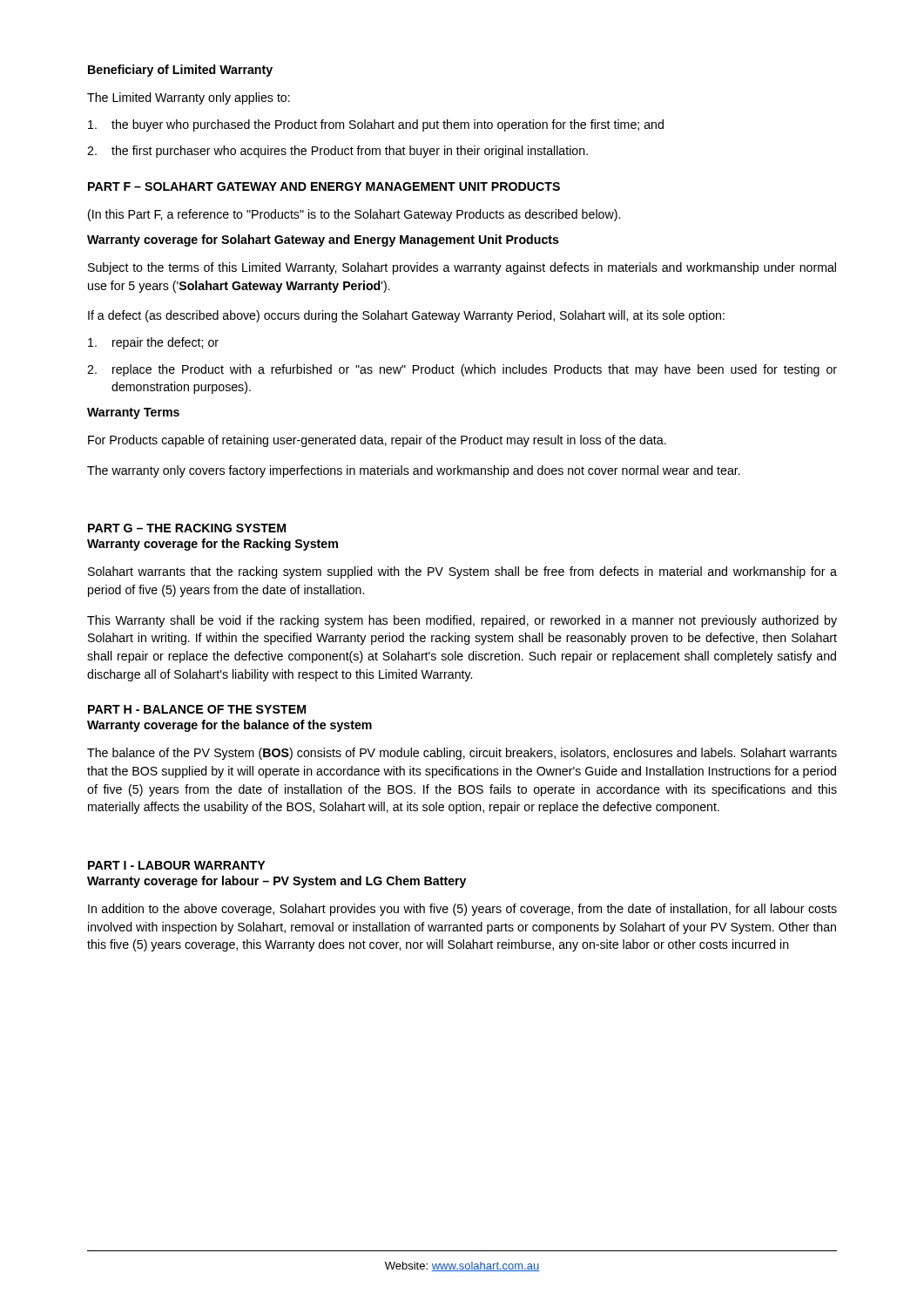Select the text starting "repair the defect;"
This screenshot has height=1307, width=924.
coord(153,343)
